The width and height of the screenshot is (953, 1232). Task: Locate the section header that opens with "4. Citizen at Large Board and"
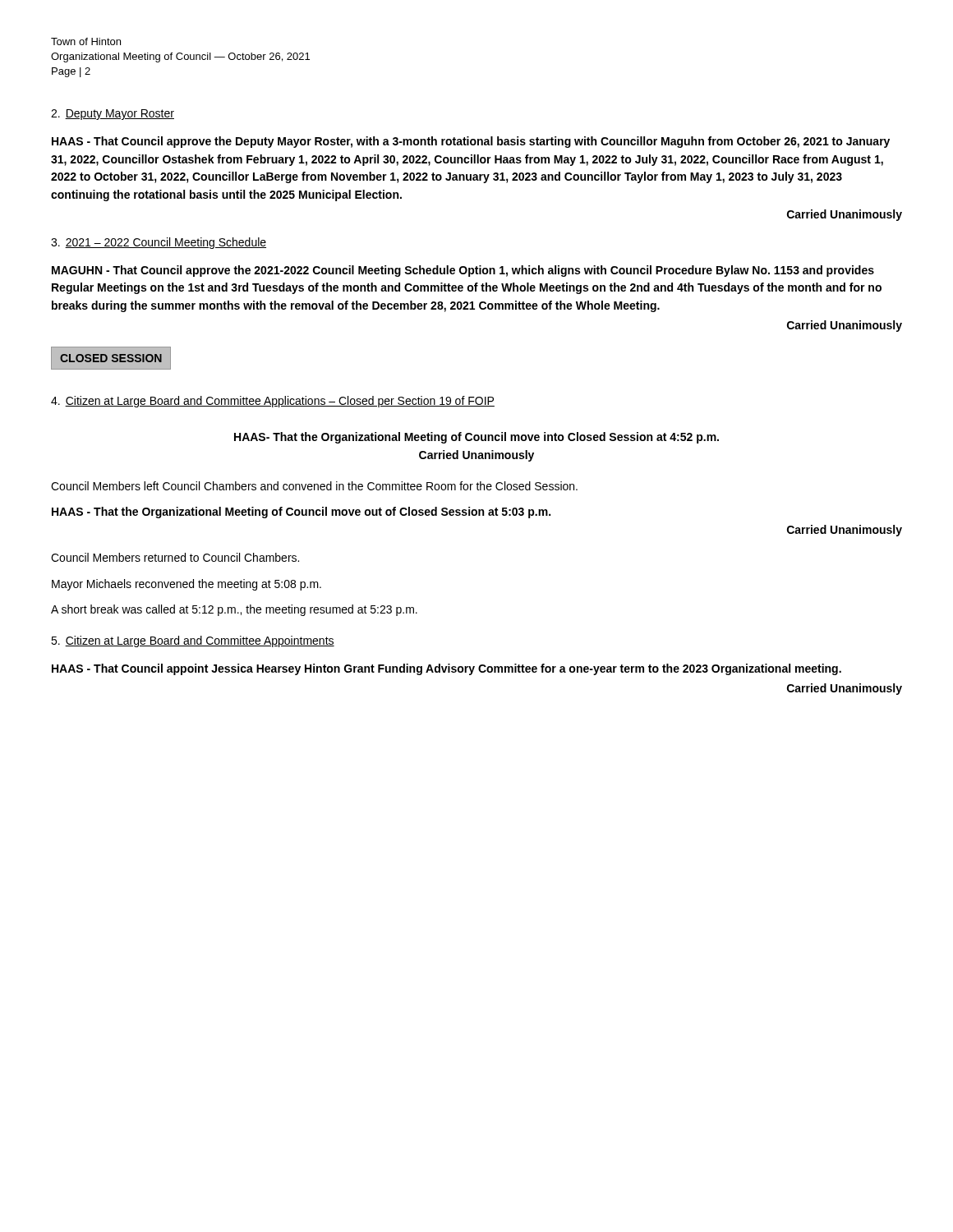pyautogui.click(x=273, y=401)
